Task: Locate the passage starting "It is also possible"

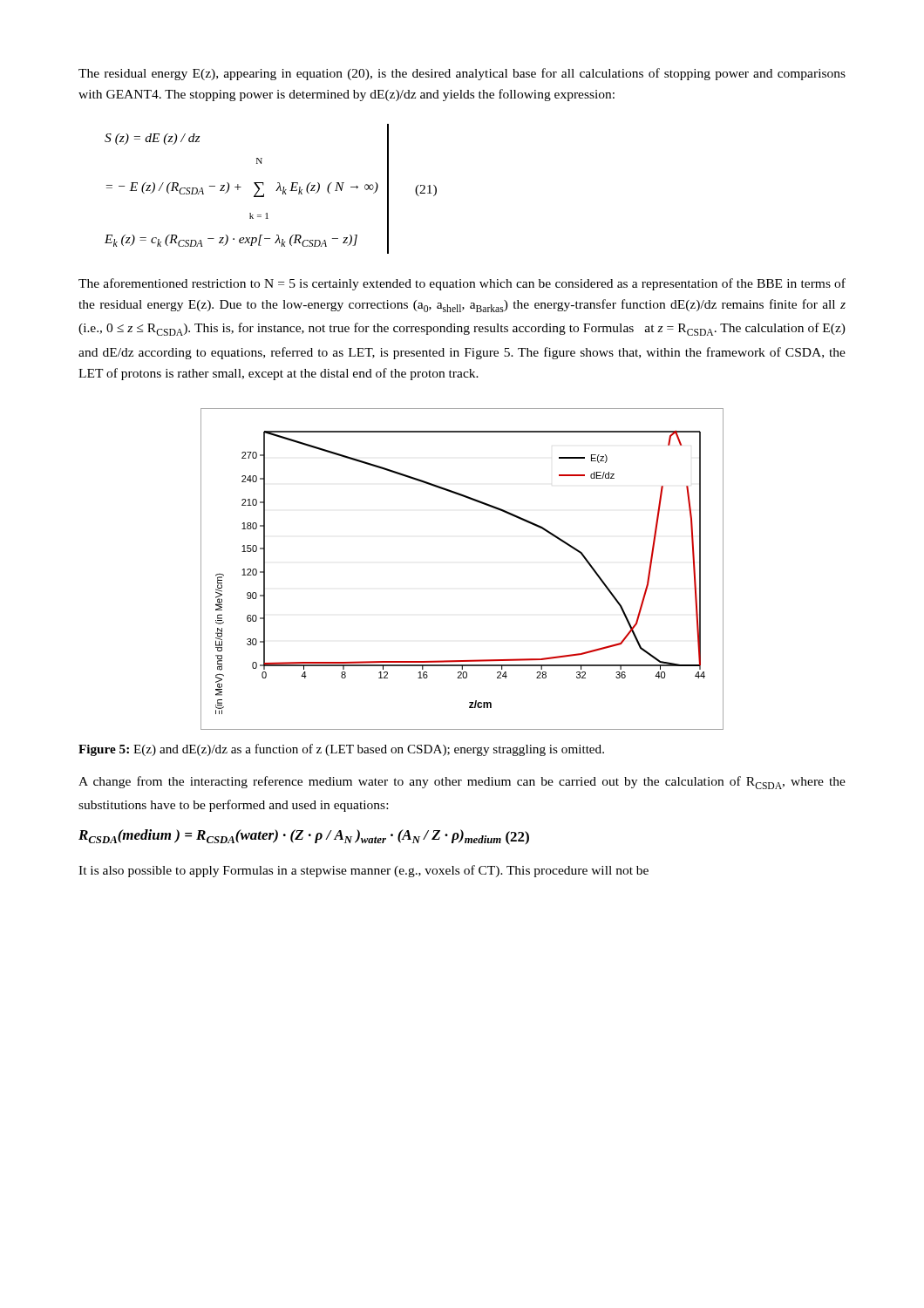Action: click(364, 870)
